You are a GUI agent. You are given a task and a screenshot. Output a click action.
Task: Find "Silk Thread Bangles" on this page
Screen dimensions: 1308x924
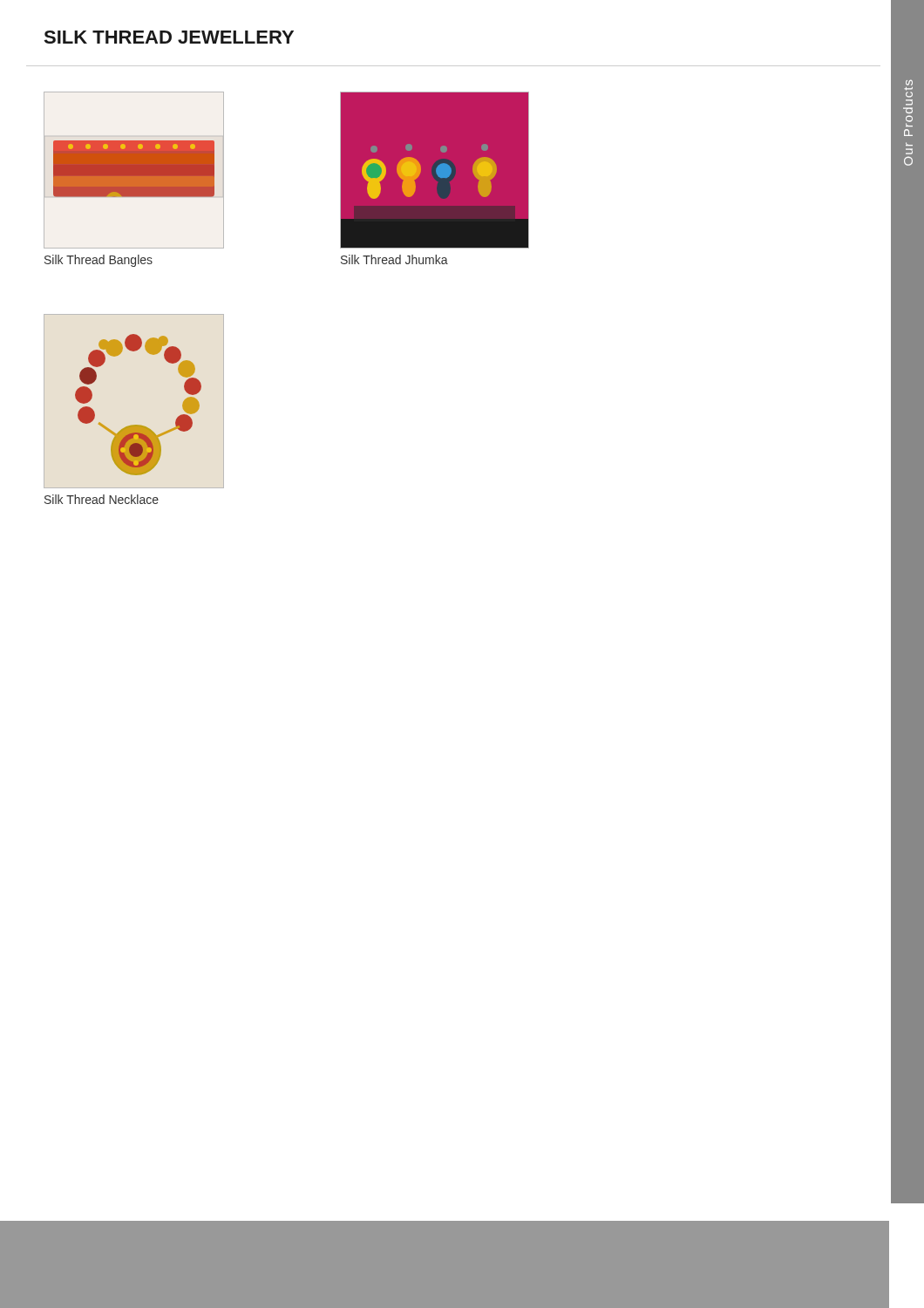(x=98, y=260)
